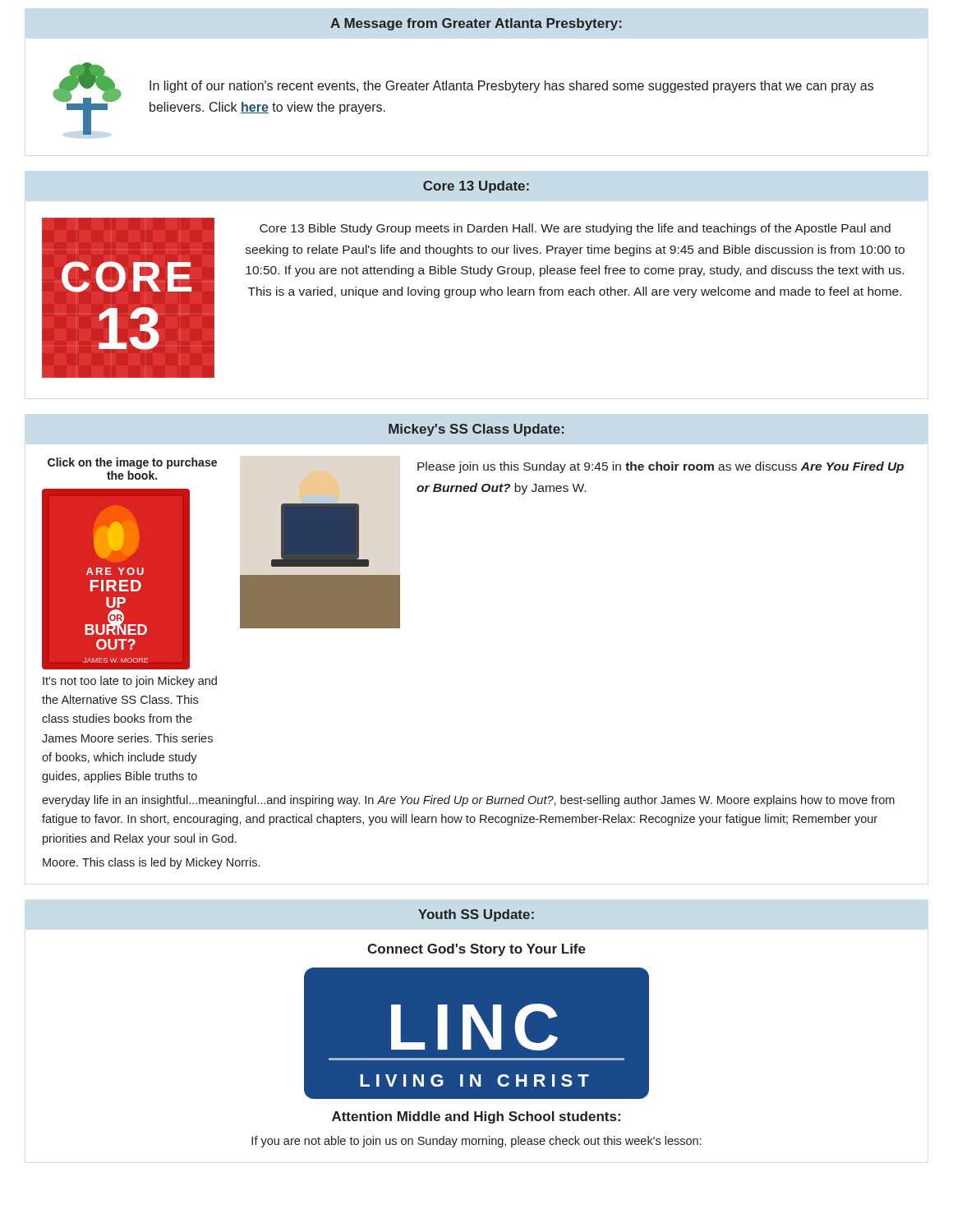Where is the passage that starts "If you are"?

coord(476,1141)
